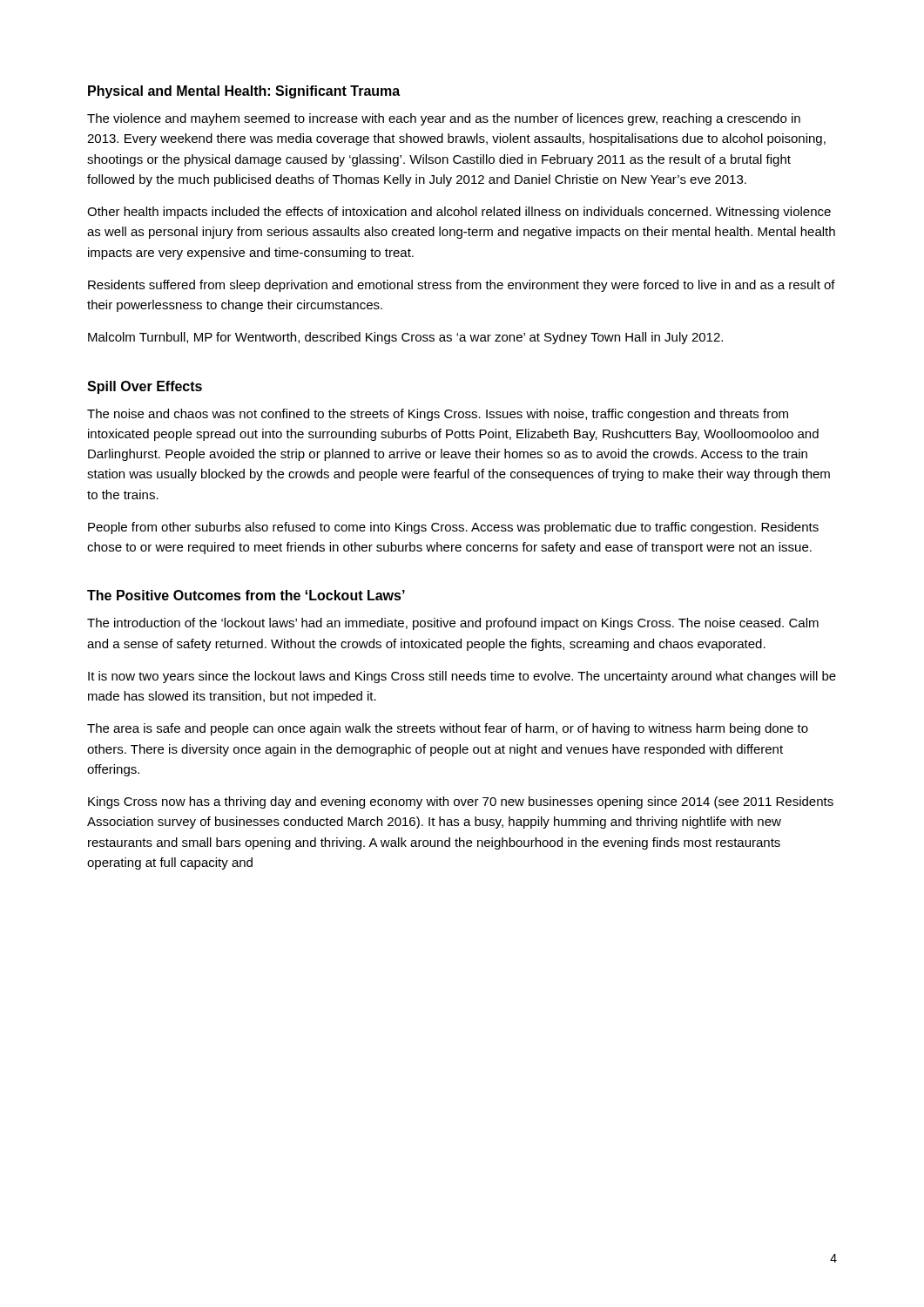Viewport: 924px width, 1307px height.
Task: Select the section header with the text "Spill Over Effects"
Action: 145,386
